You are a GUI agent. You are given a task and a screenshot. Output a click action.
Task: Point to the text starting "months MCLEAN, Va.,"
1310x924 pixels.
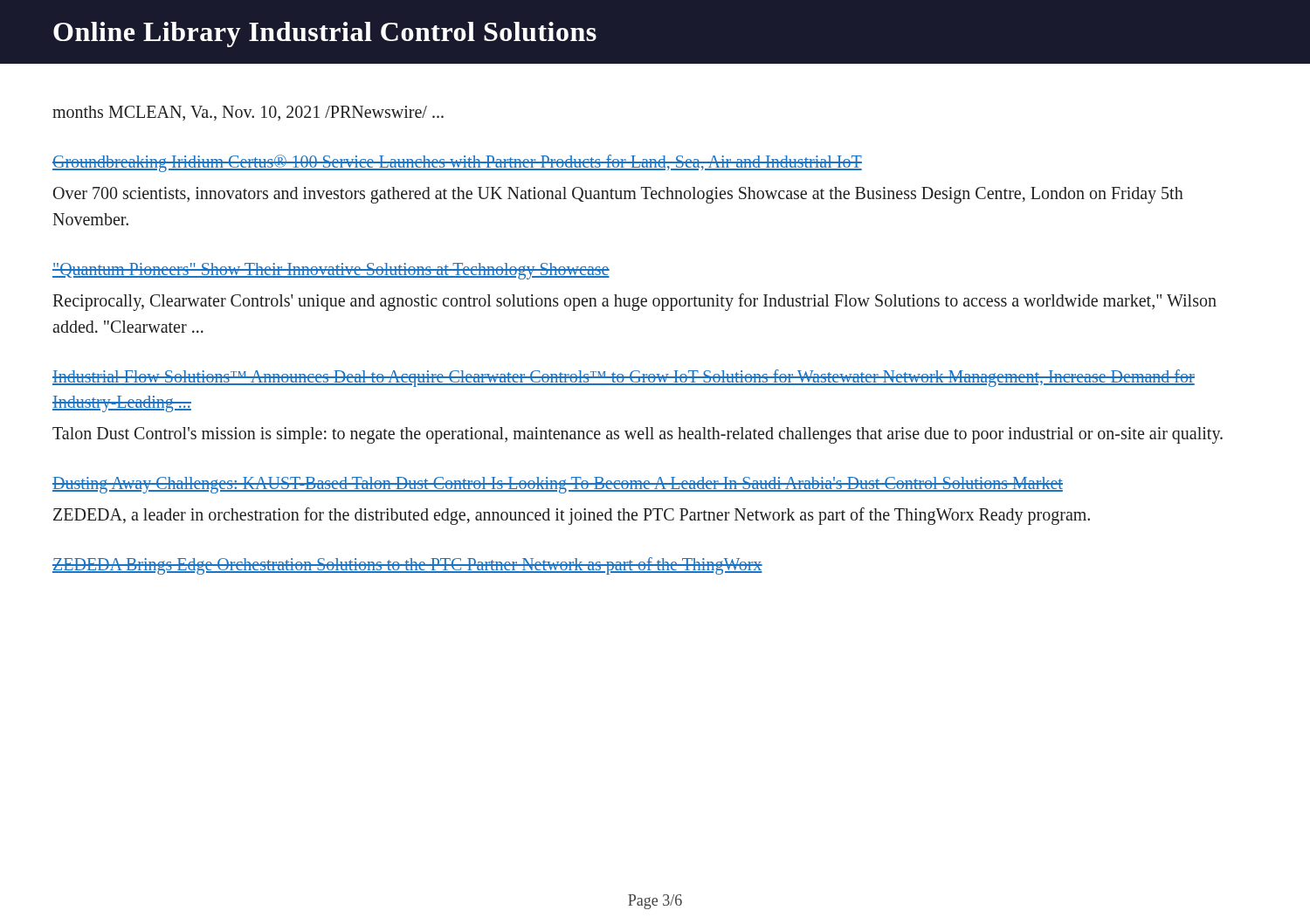(x=248, y=112)
